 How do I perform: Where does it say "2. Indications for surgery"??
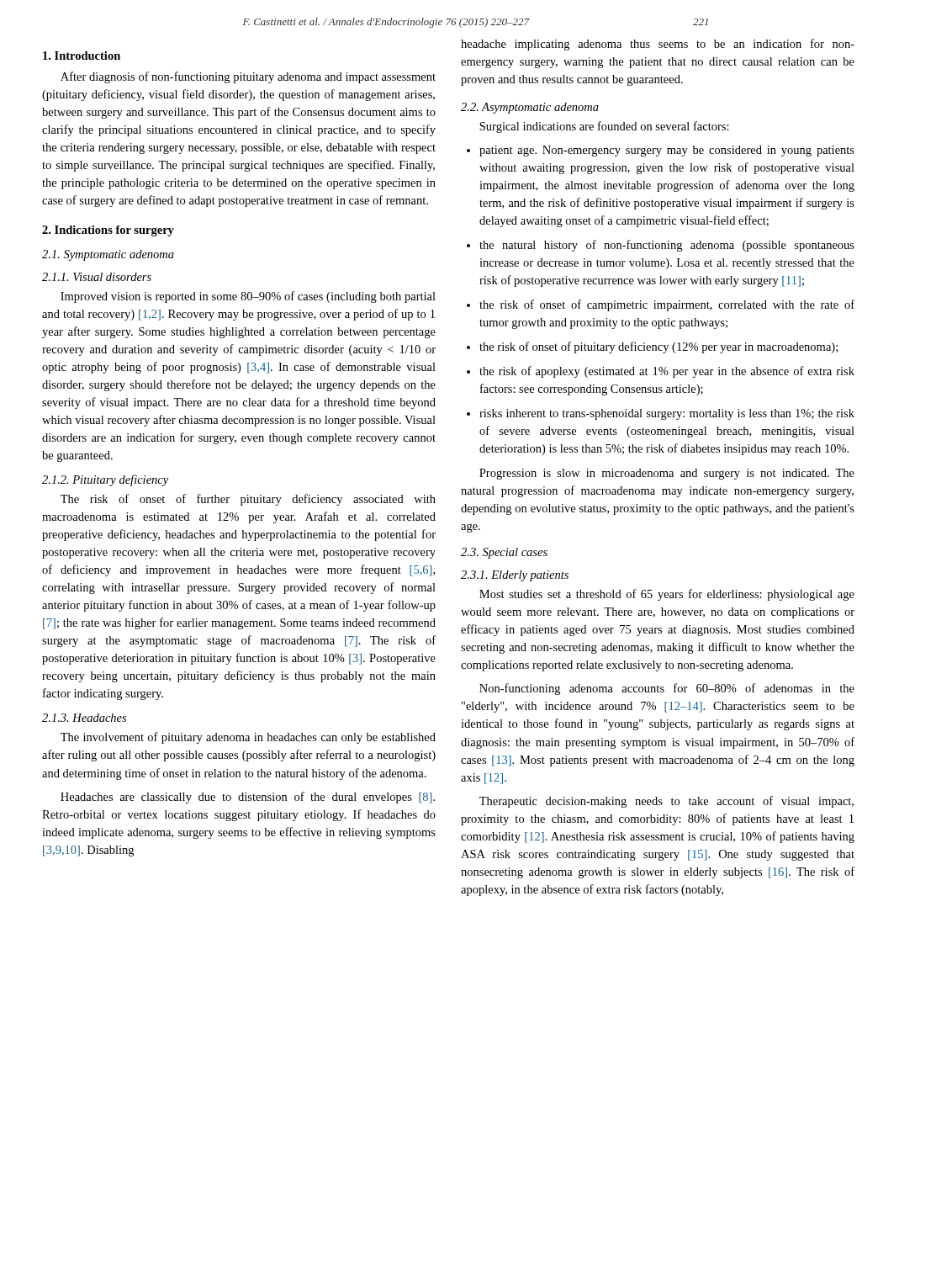[108, 231]
